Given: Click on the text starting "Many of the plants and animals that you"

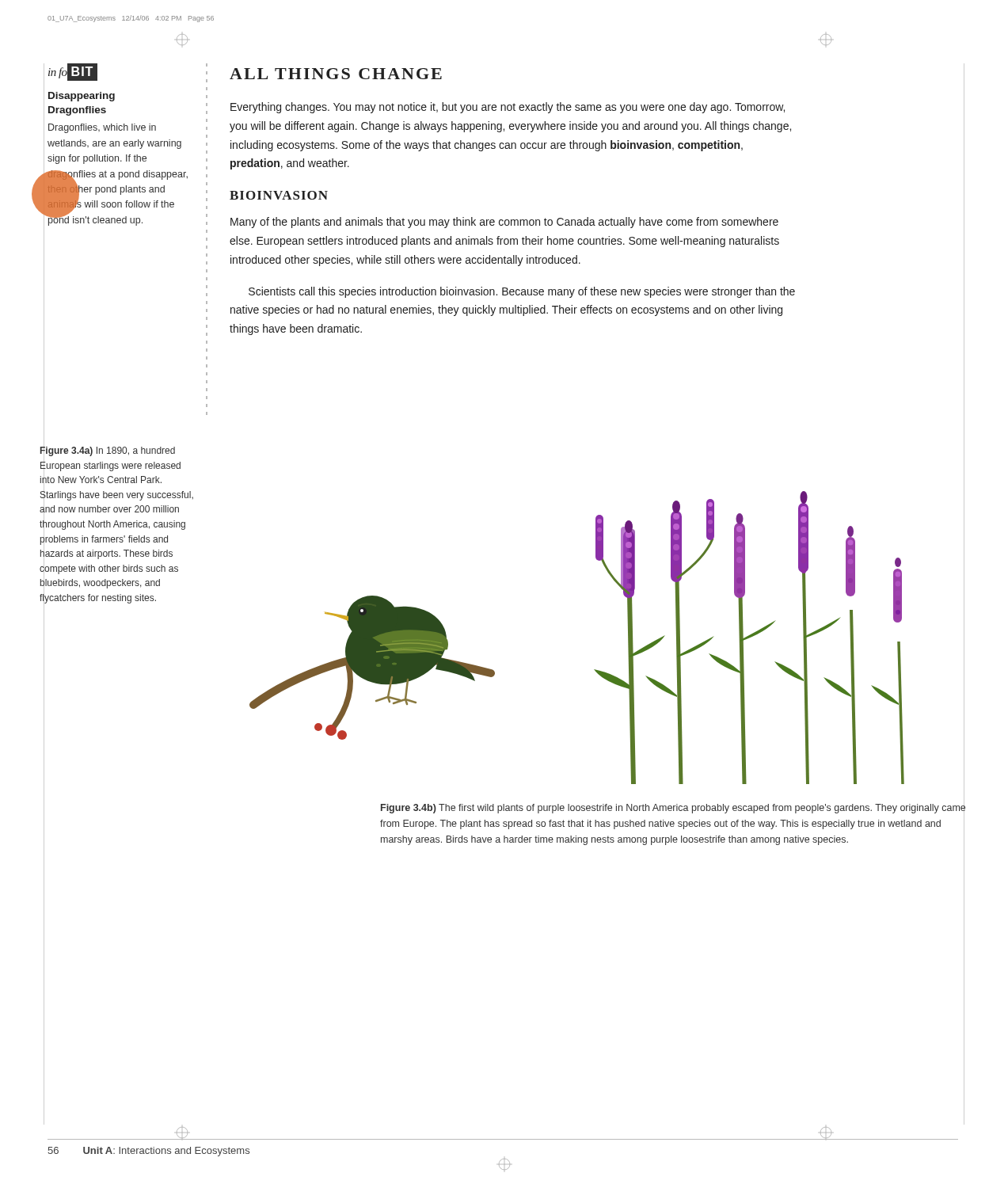Looking at the screenshot, I should point(504,241).
